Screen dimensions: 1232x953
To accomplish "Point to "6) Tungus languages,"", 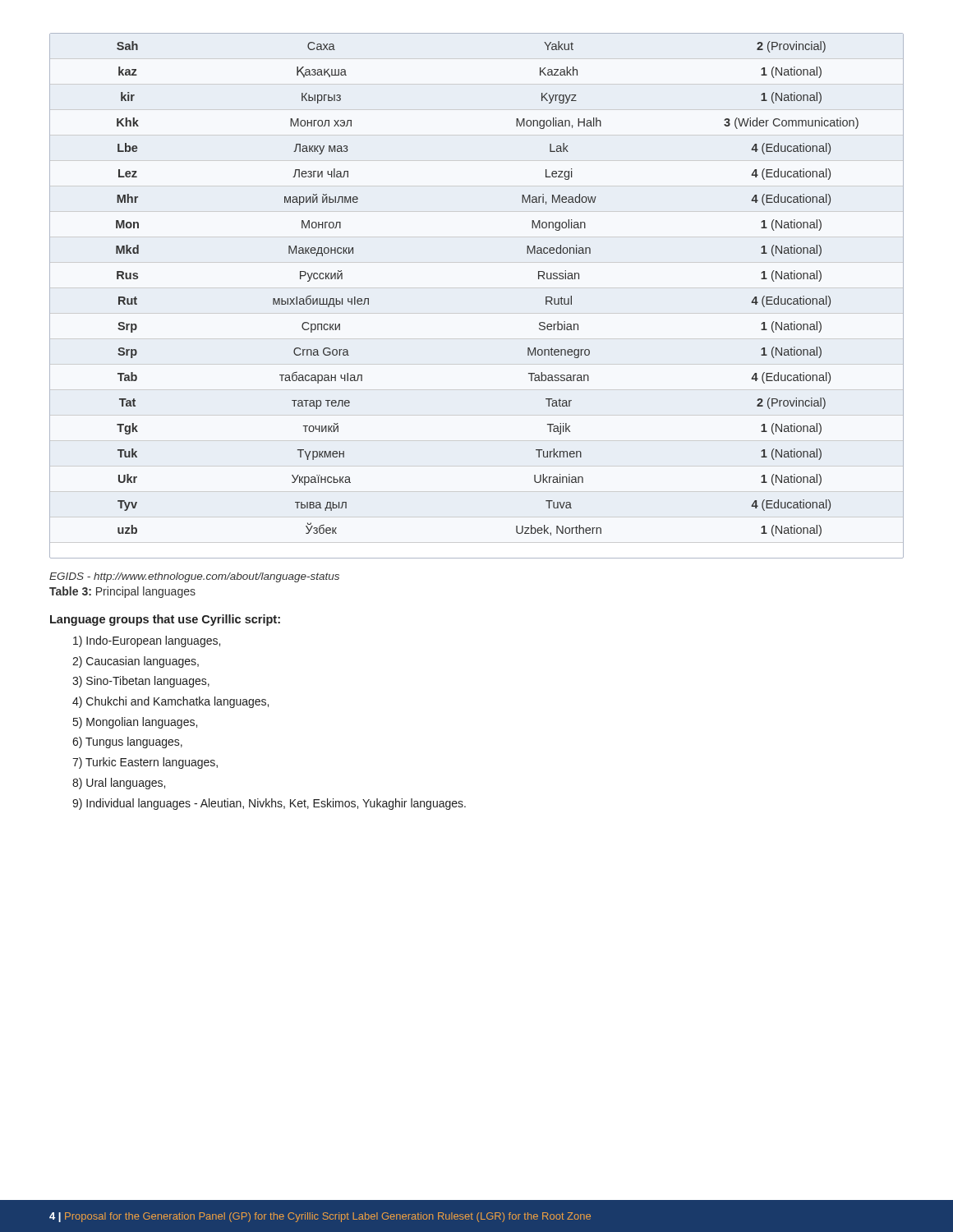I will click(x=128, y=742).
